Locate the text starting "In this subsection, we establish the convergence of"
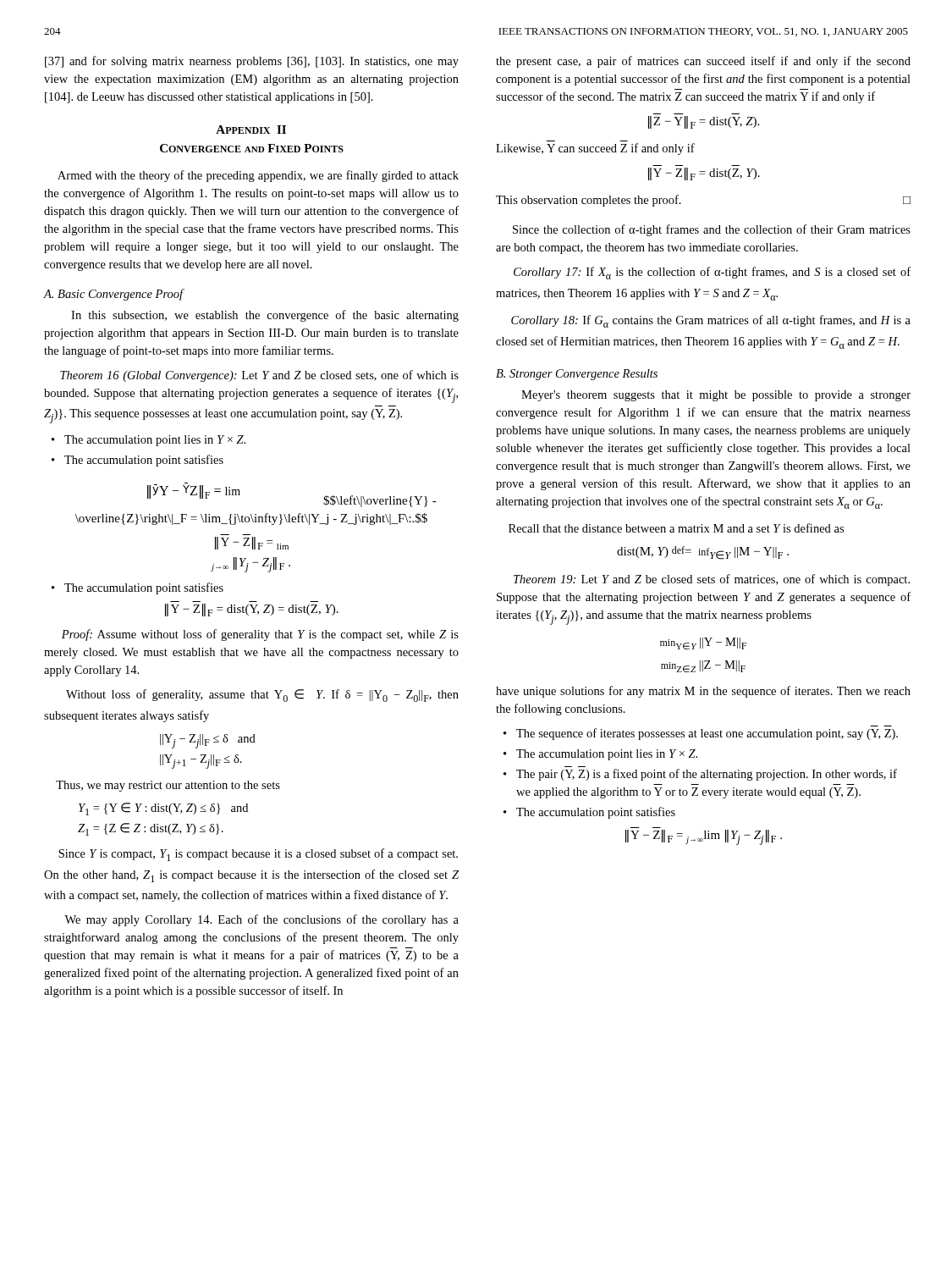The image size is (952, 1270). (x=251, y=332)
